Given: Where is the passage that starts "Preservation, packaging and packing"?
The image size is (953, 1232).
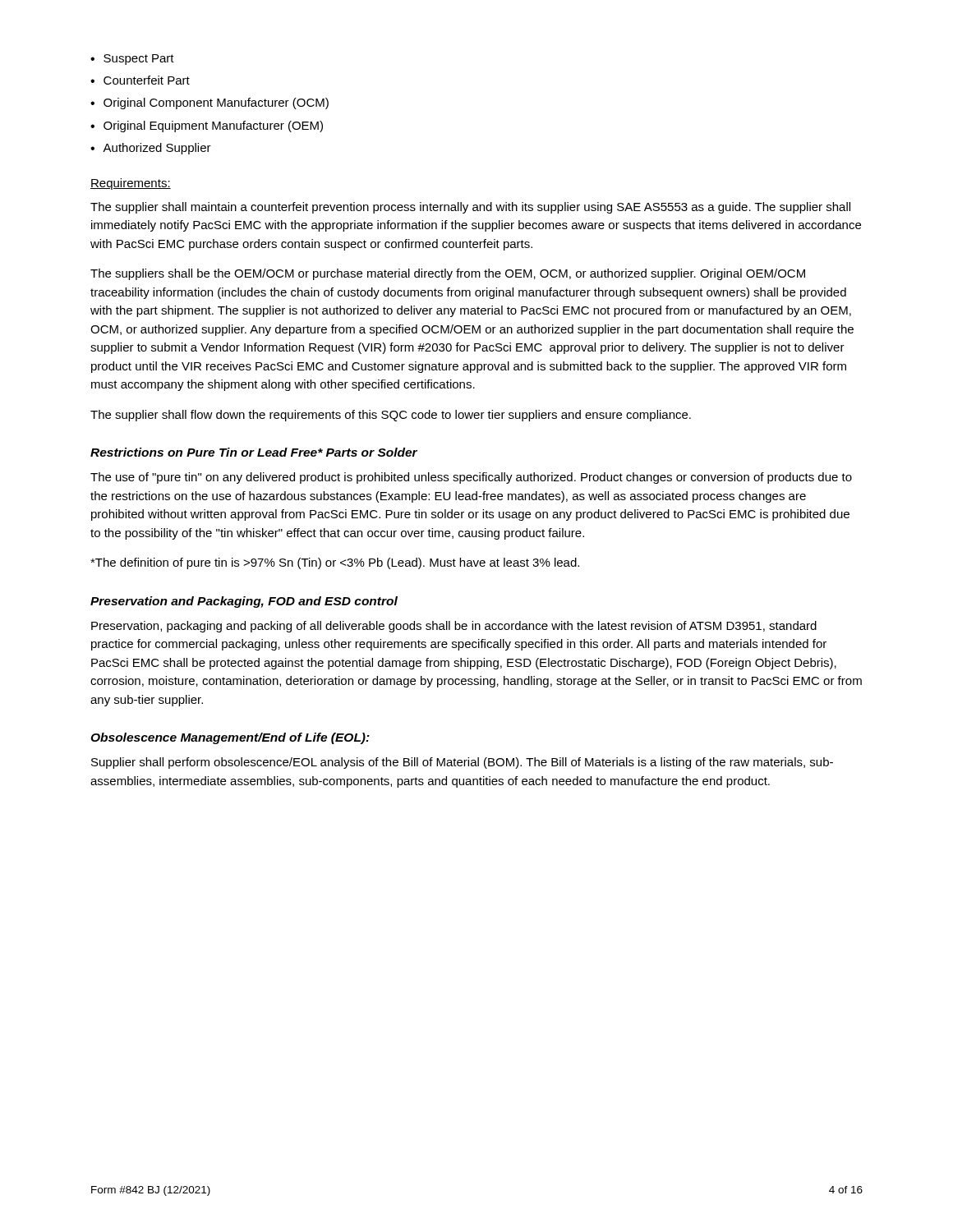Looking at the screenshot, I should (x=476, y=662).
